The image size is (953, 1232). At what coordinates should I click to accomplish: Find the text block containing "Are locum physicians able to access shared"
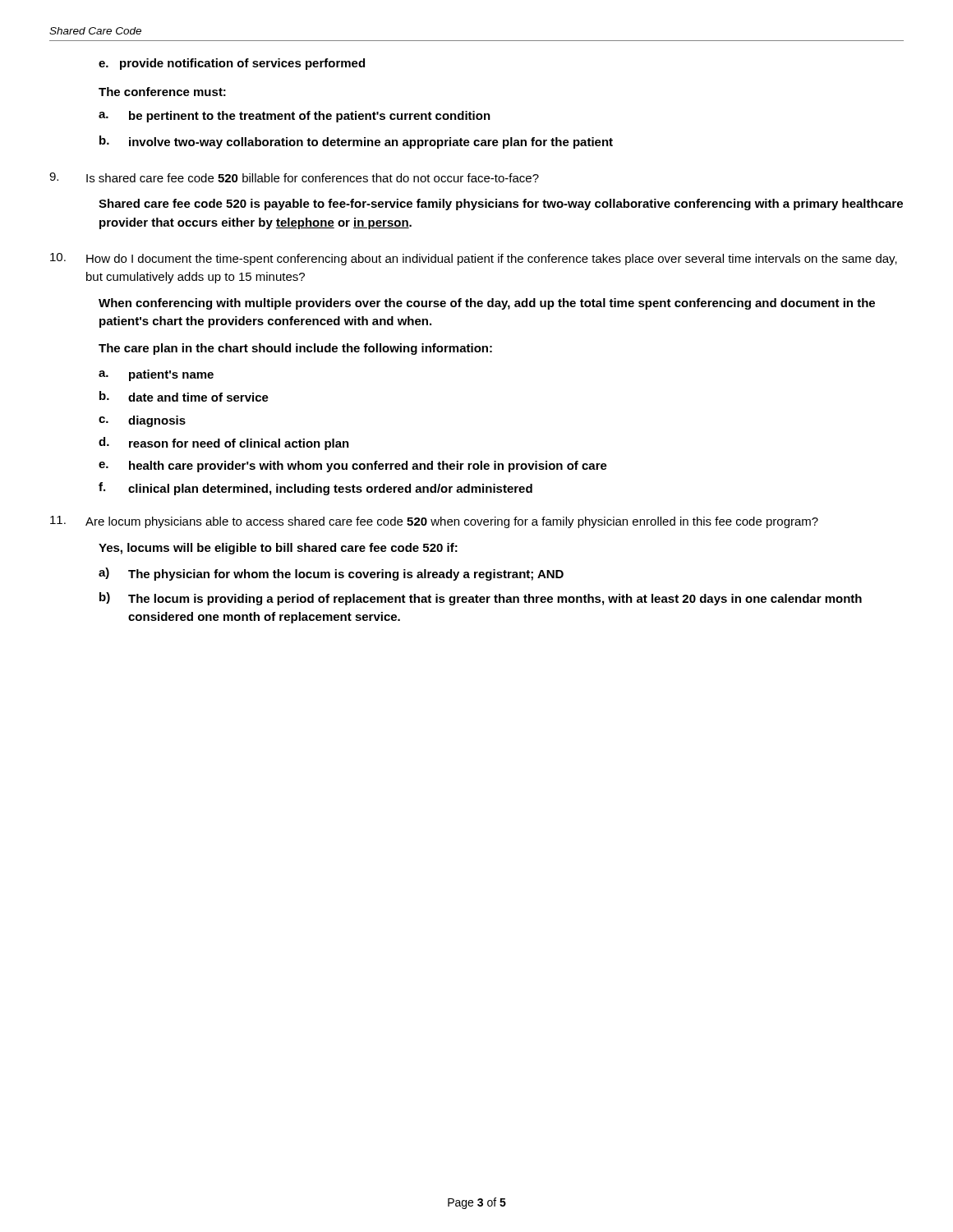tap(434, 521)
